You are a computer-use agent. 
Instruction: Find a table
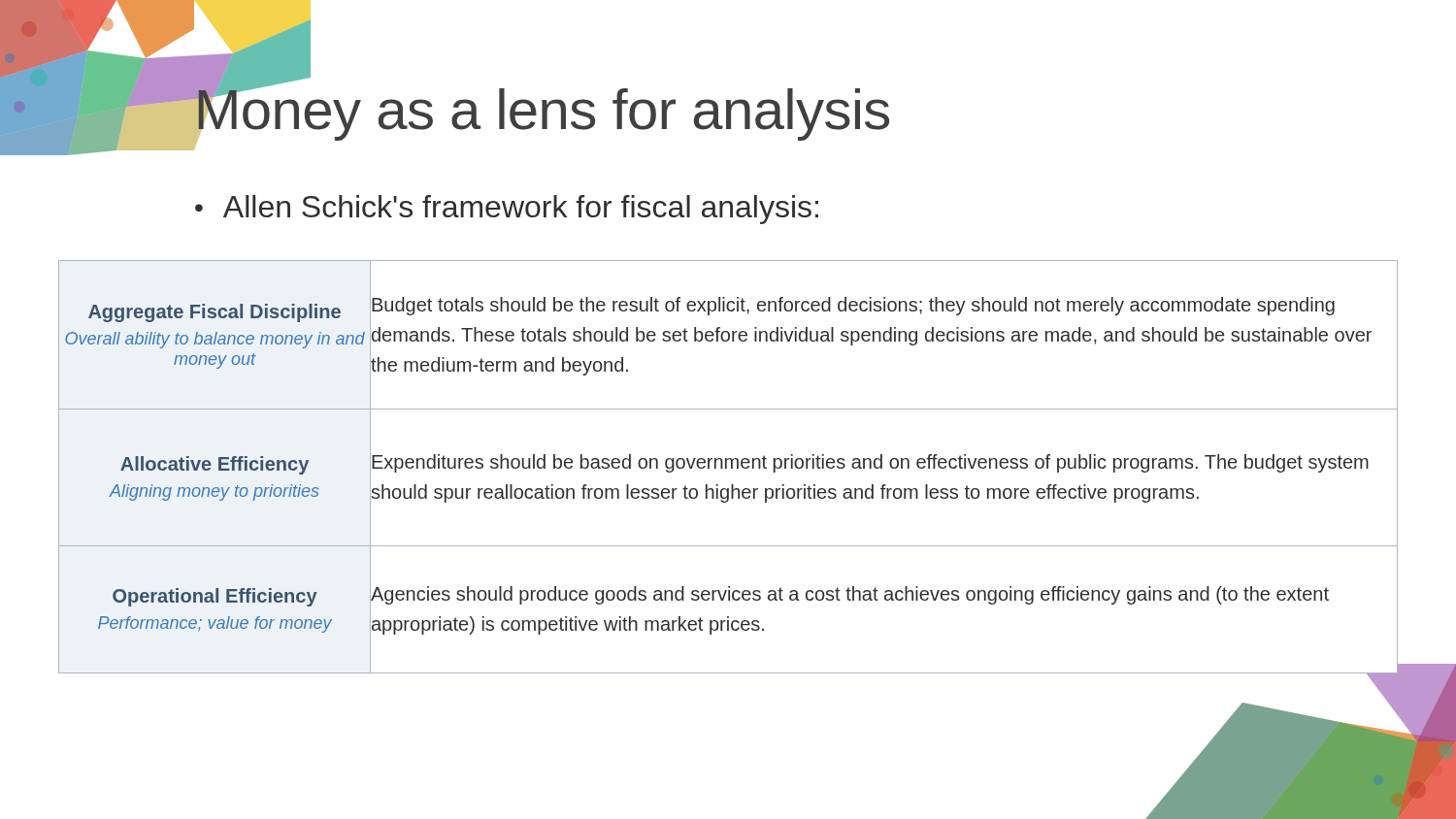(728, 467)
